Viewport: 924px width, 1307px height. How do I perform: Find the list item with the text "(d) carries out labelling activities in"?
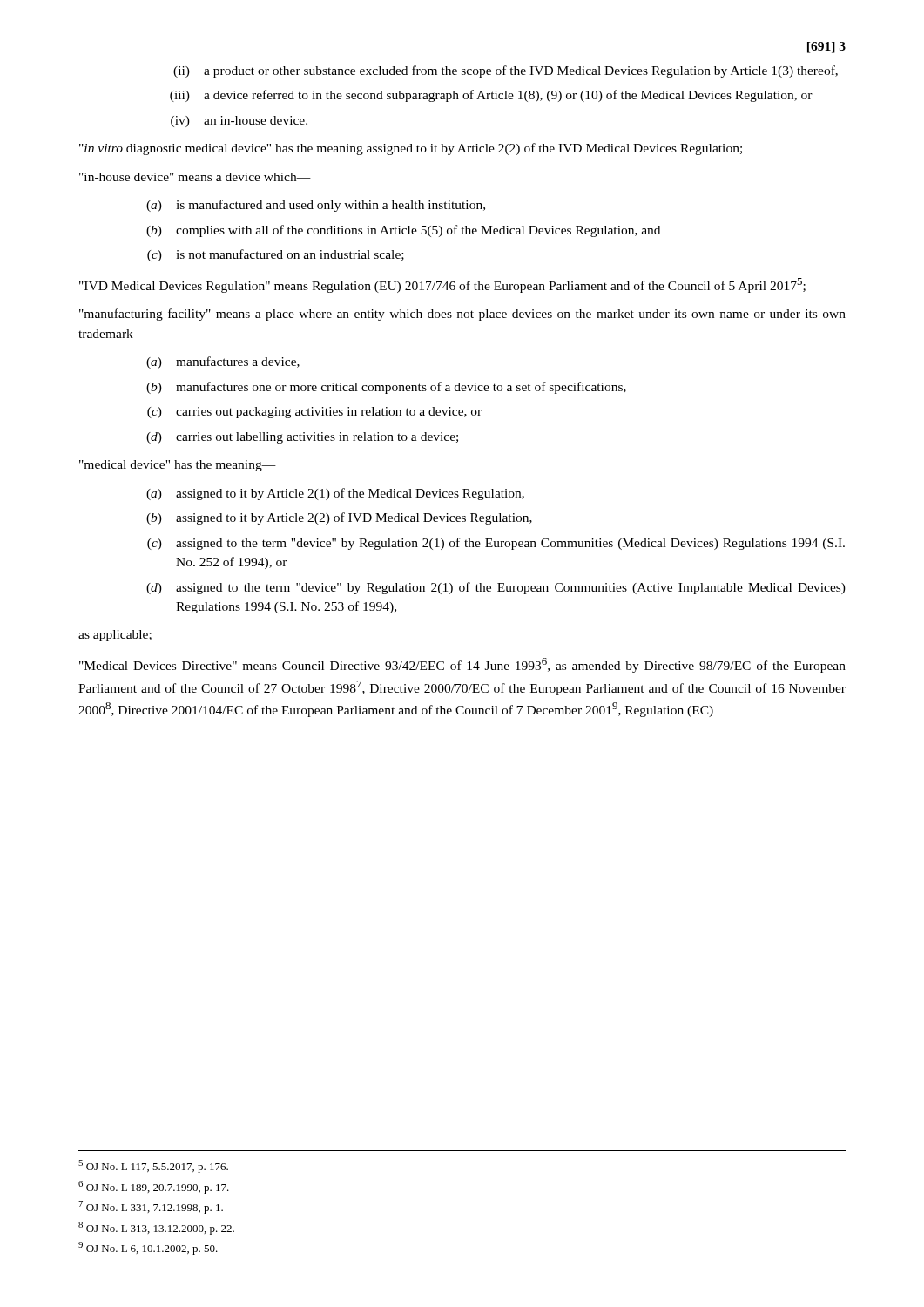click(302, 438)
